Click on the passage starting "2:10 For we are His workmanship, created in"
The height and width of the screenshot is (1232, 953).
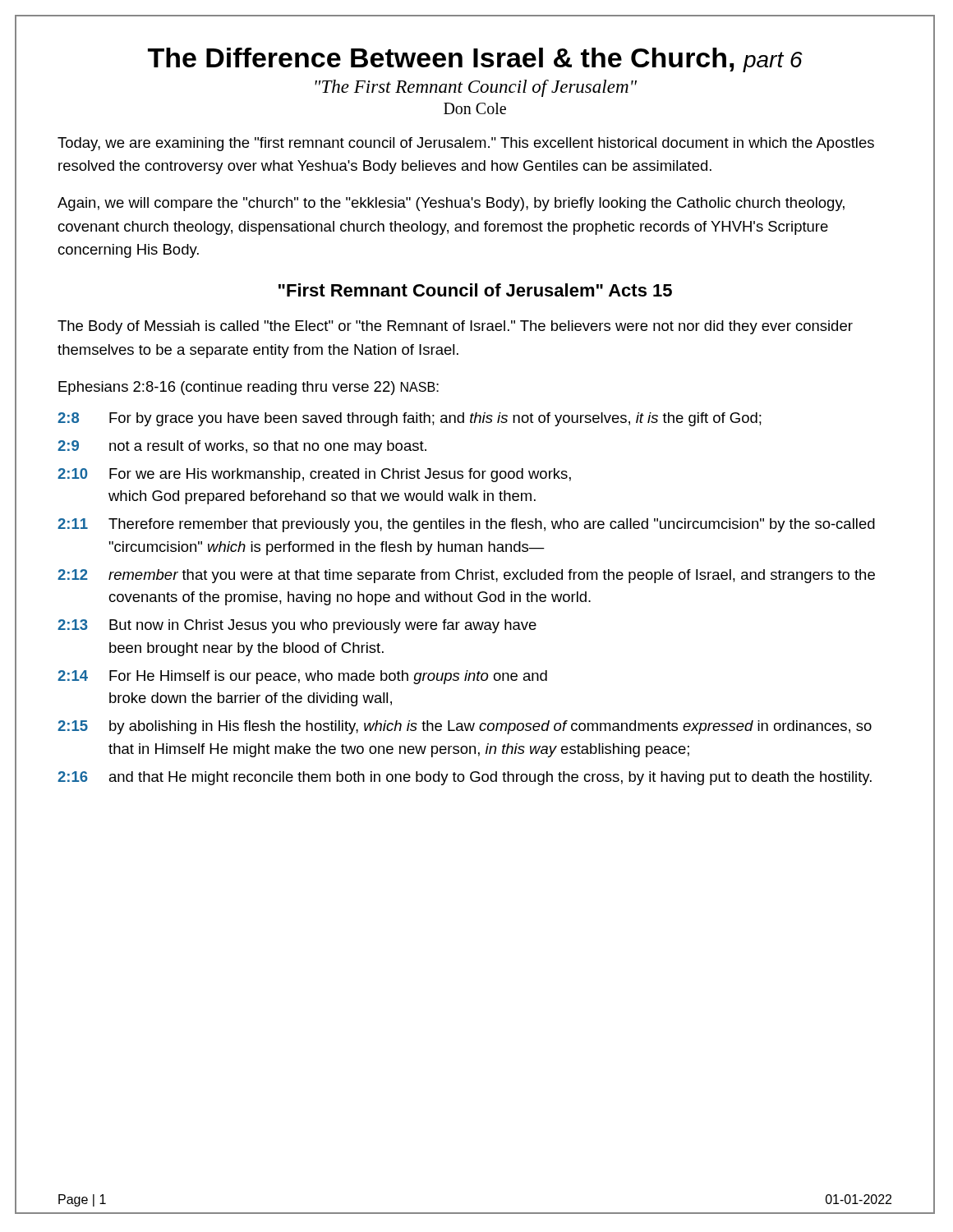pos(475,485)
